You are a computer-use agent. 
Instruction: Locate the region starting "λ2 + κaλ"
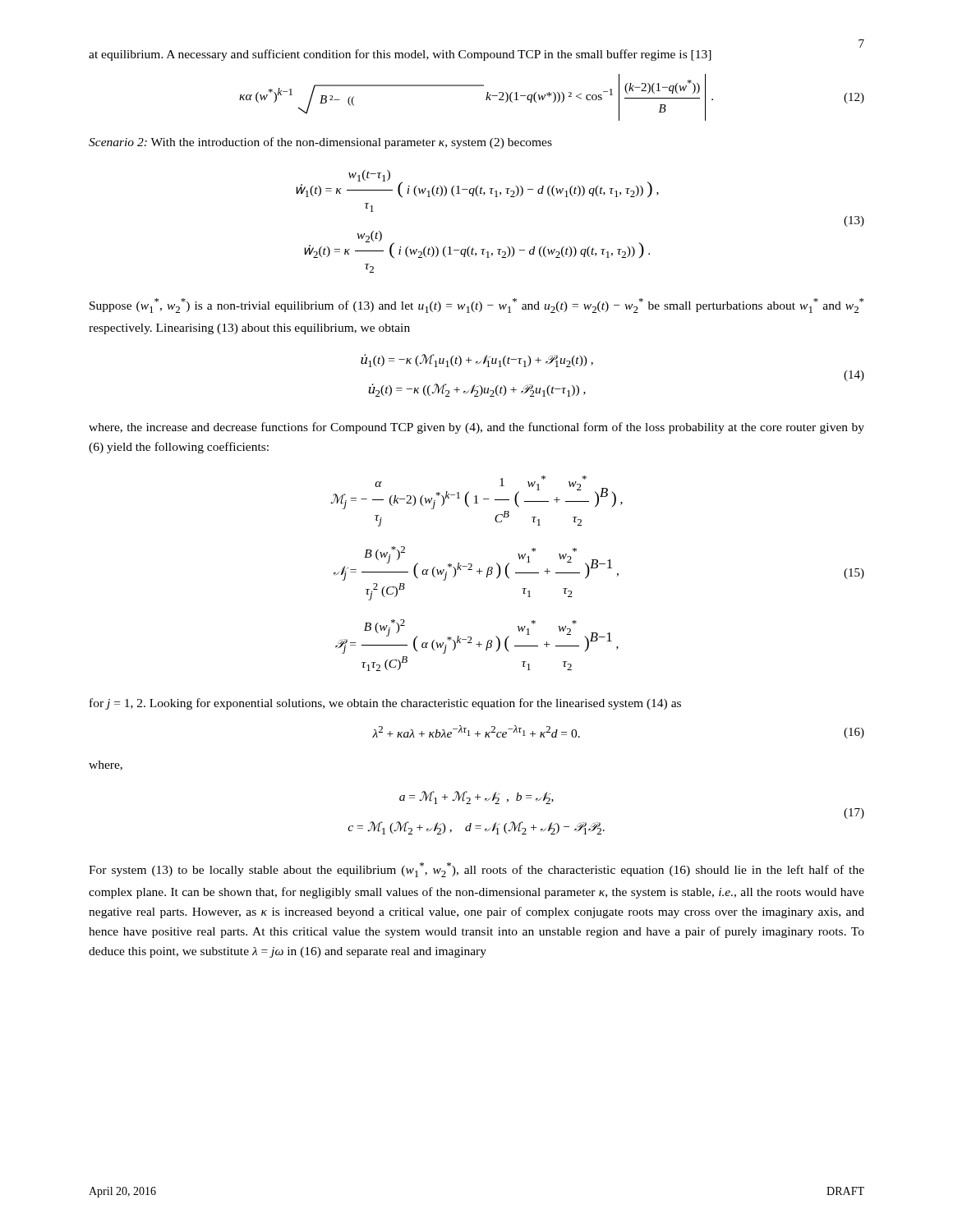478,731
